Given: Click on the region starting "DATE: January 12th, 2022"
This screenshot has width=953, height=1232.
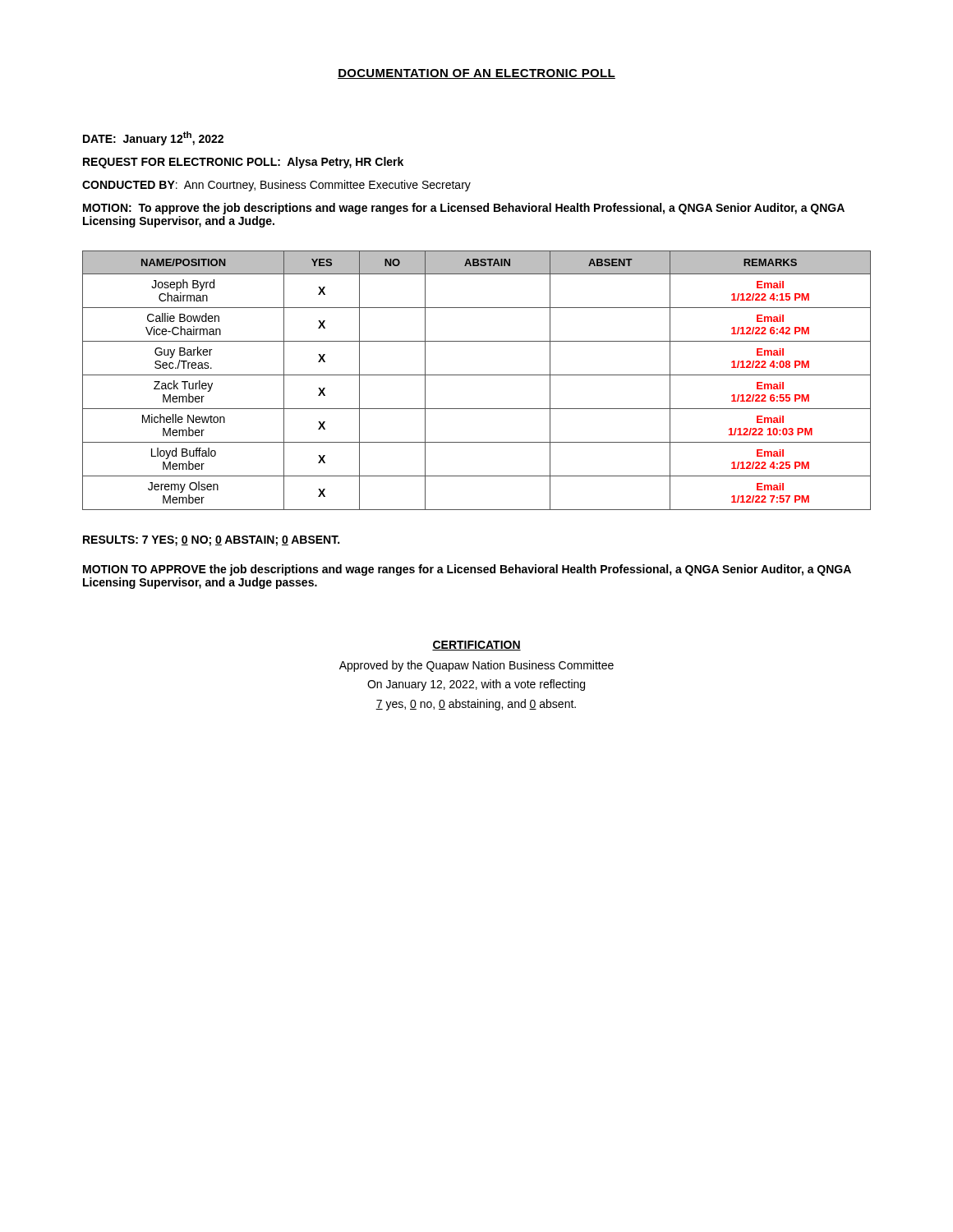Looking at the screenshot, I should coord(153,137).
